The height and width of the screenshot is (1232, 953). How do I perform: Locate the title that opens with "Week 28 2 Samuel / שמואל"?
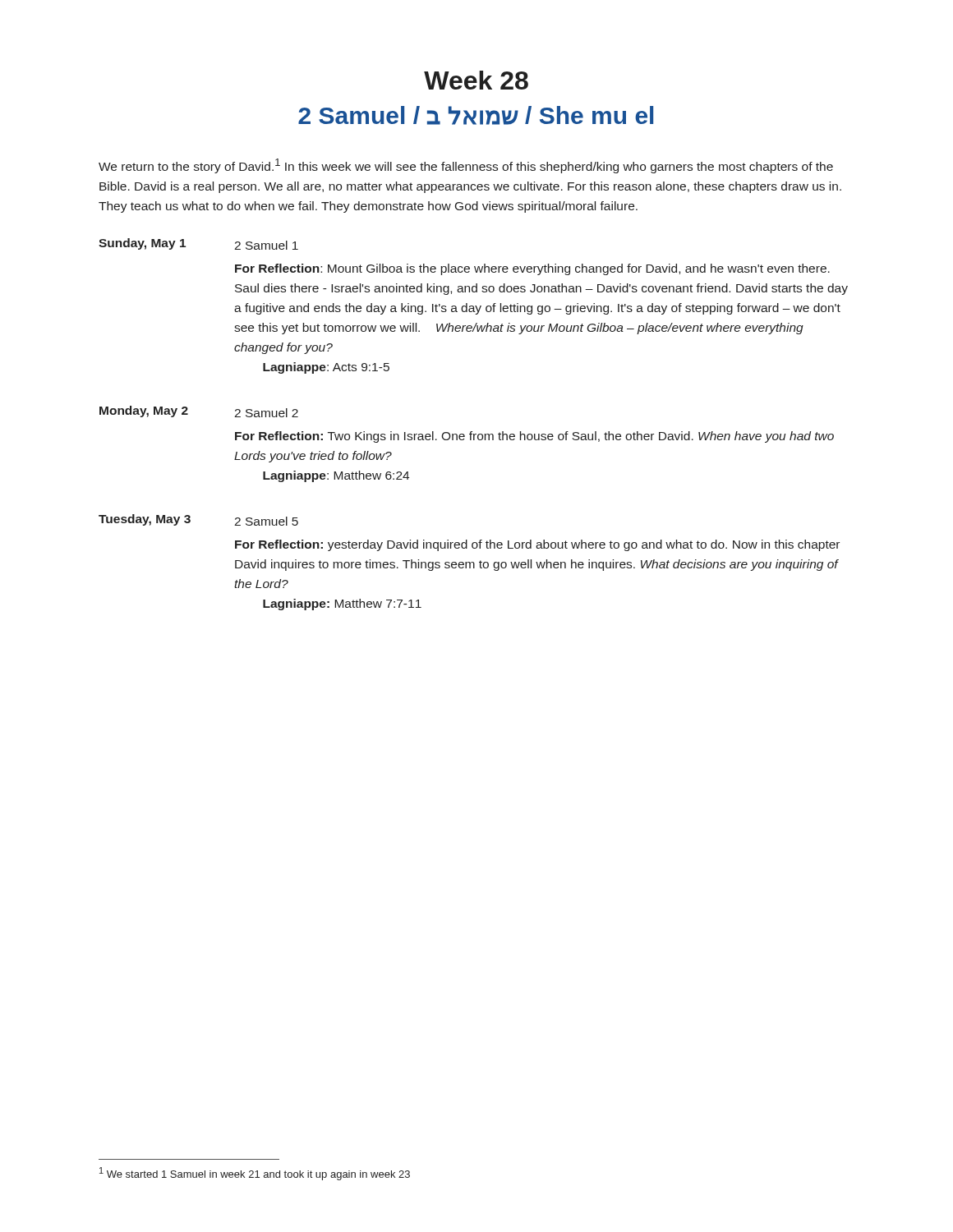pyautogui.click(x=476, y=98)
